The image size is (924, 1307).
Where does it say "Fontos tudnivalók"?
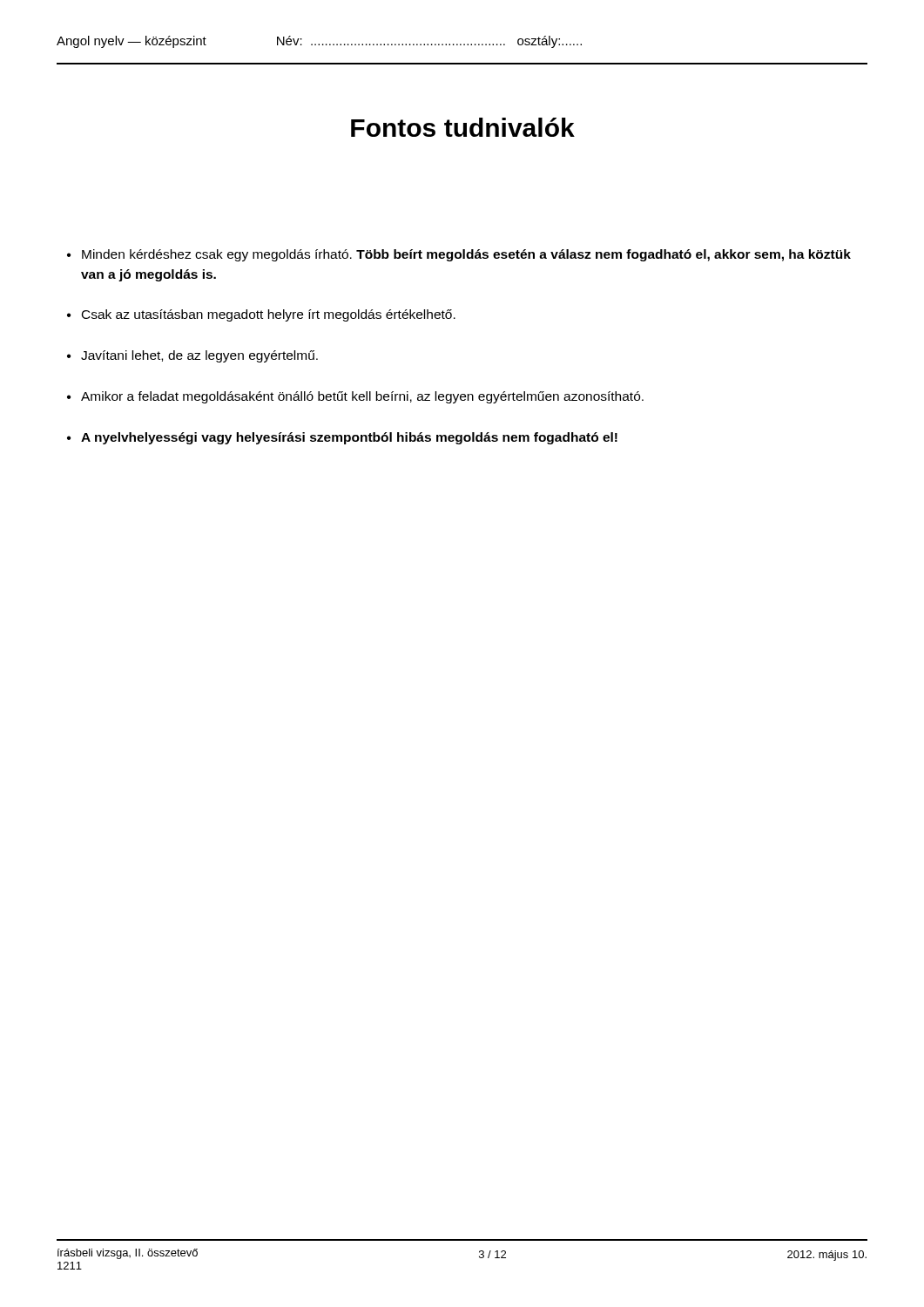pyautogui.click(x=462, y=128)
